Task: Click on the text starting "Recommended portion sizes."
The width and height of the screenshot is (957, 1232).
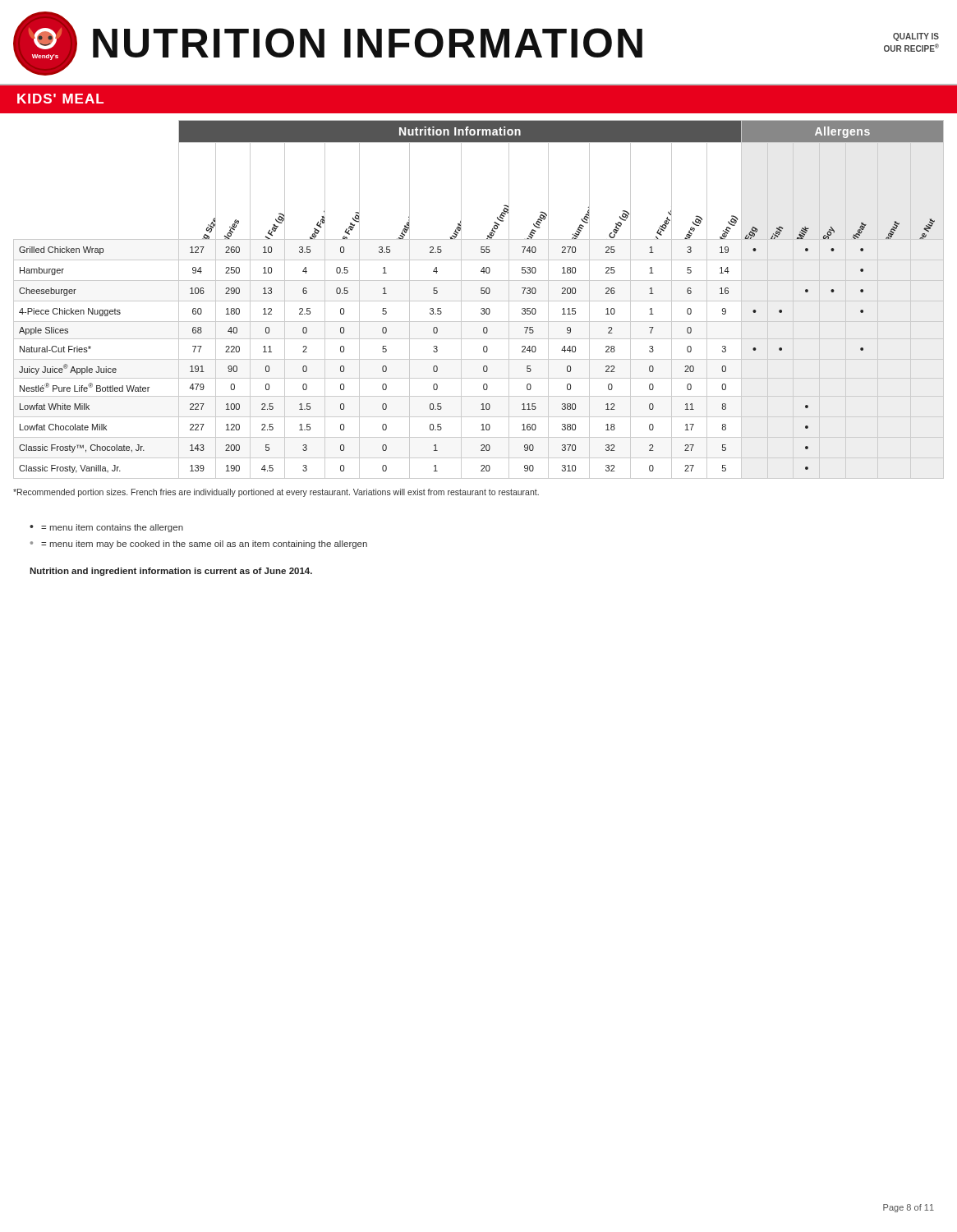Action: pos(276,492)
